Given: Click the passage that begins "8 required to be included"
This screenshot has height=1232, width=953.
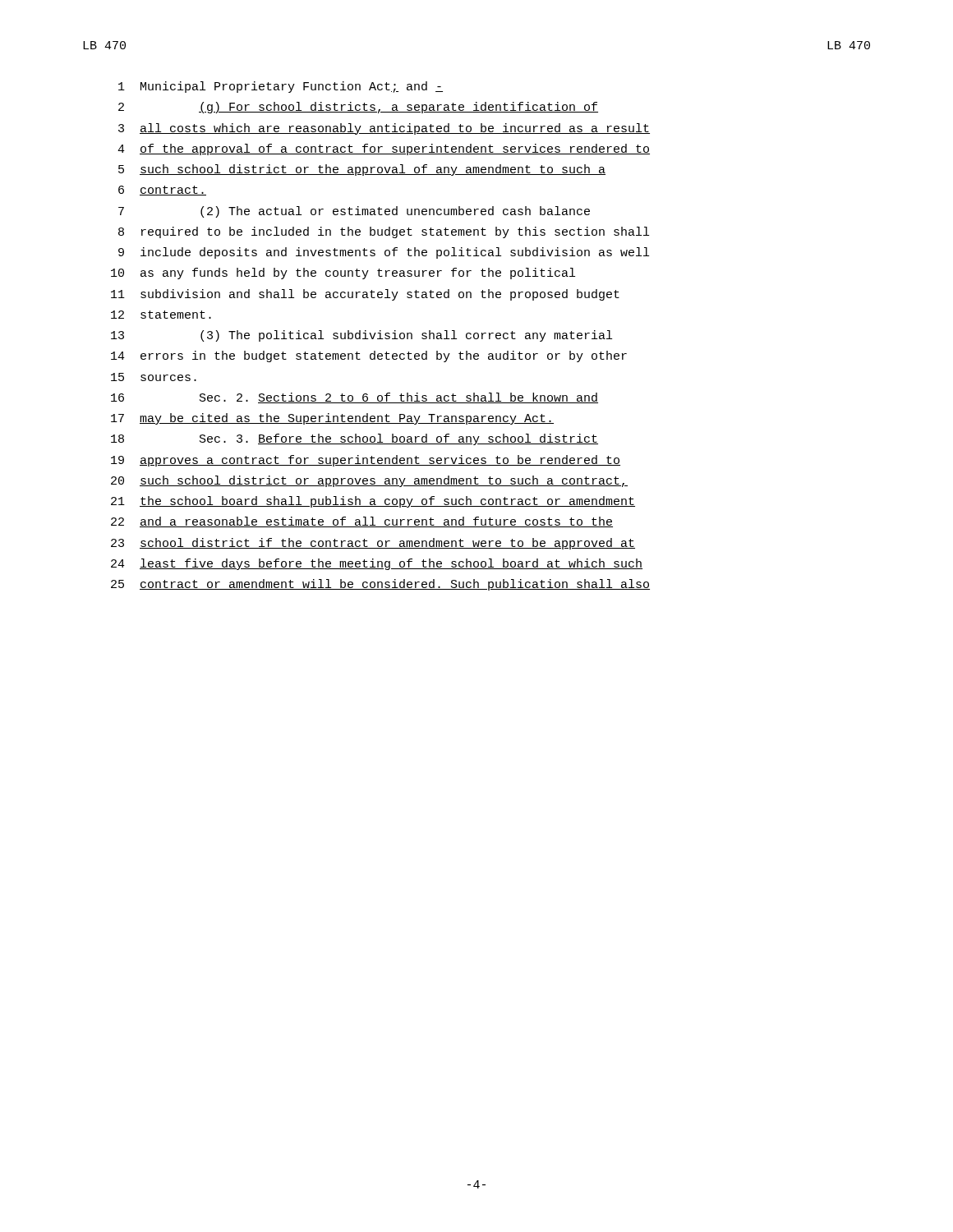Looking at the screenshot, I should [366, 233].
